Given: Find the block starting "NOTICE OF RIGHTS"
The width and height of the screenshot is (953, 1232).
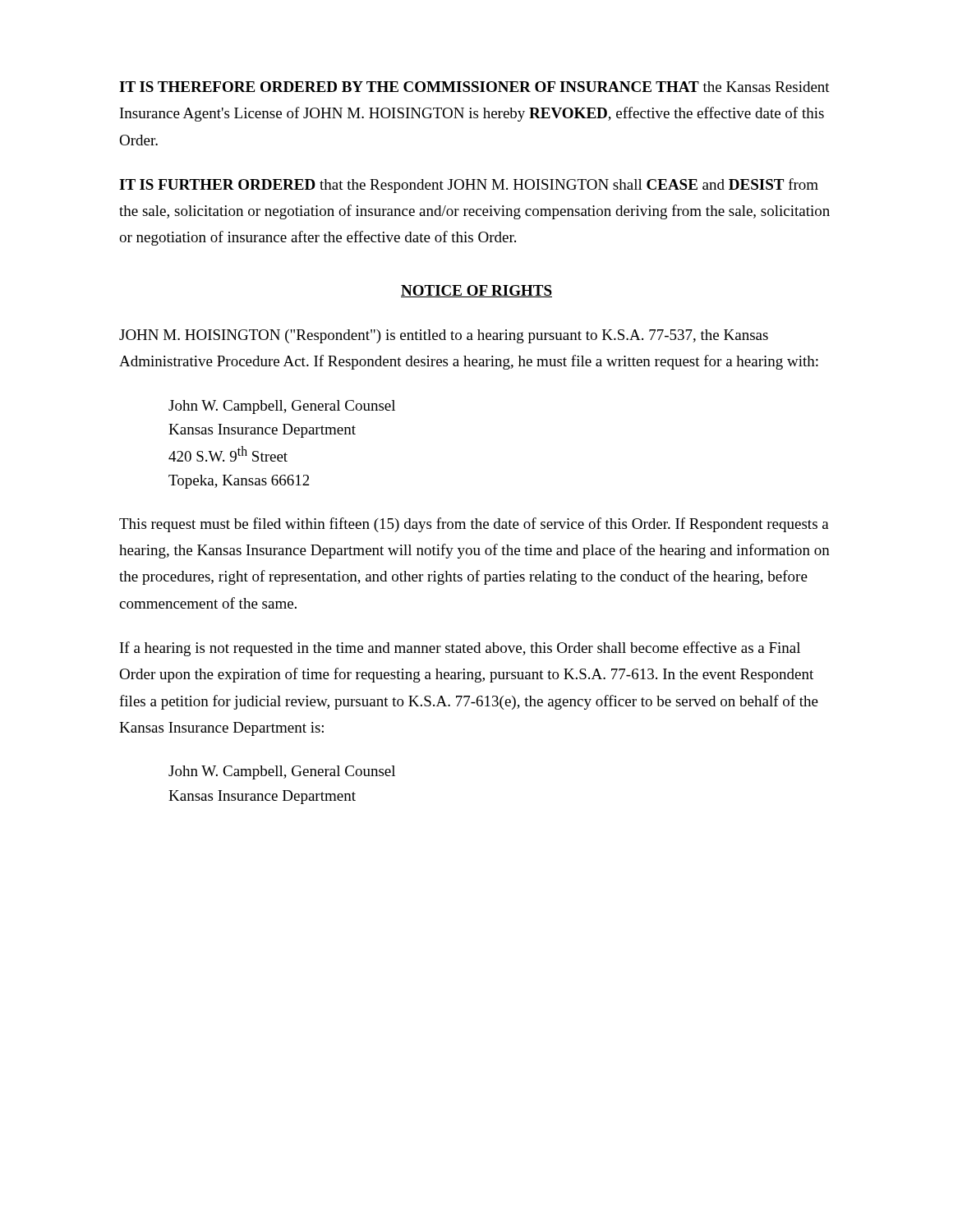Looking at the screenshot, I should [476, 290].
